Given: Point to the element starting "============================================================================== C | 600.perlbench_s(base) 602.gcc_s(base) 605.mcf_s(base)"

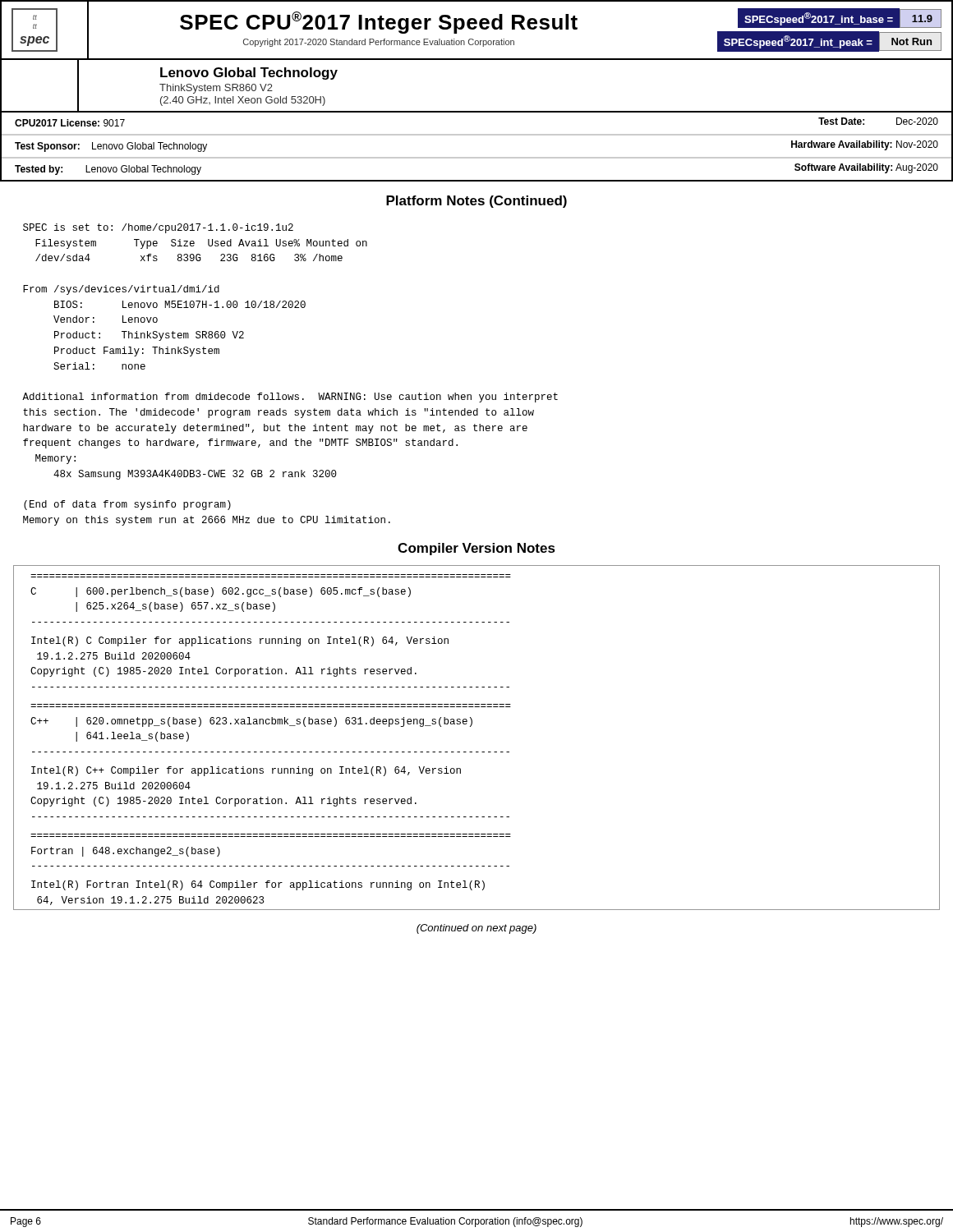Looking at the screenshot, I should pyautogui.click(x=221, y=592).
